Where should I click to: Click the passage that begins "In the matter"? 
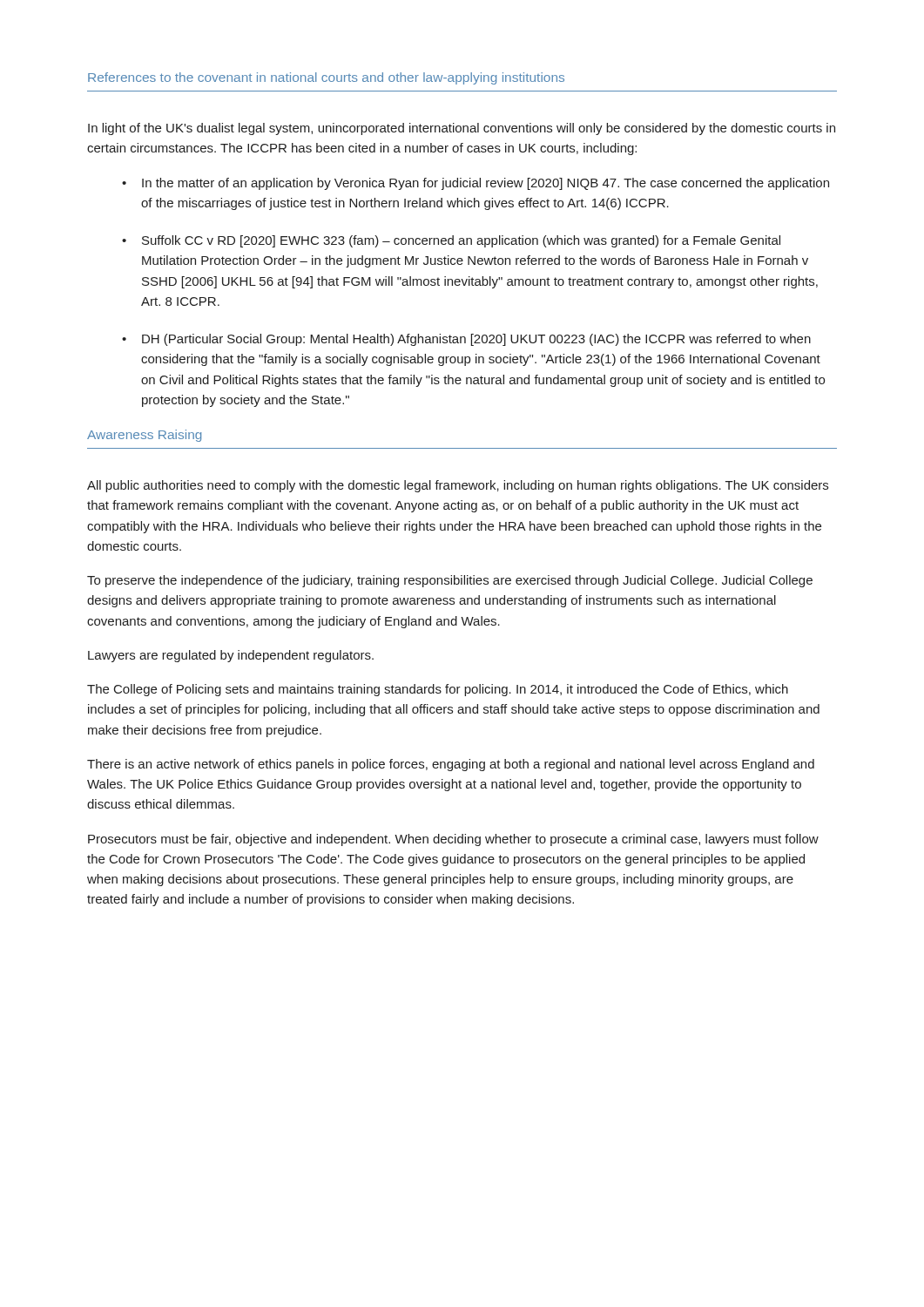click(x=486, y=192)
